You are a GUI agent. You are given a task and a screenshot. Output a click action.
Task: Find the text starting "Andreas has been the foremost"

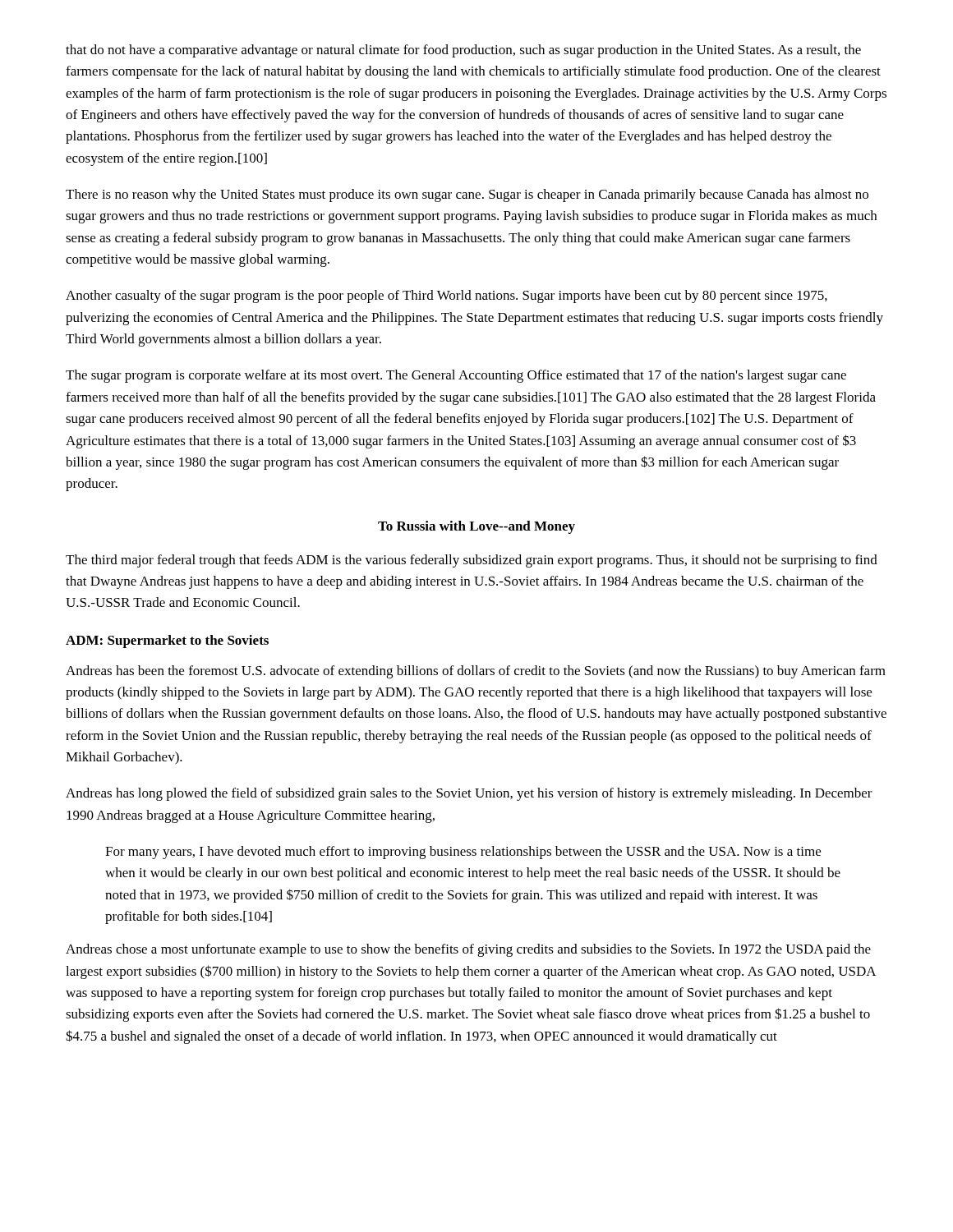click(476, 714)
